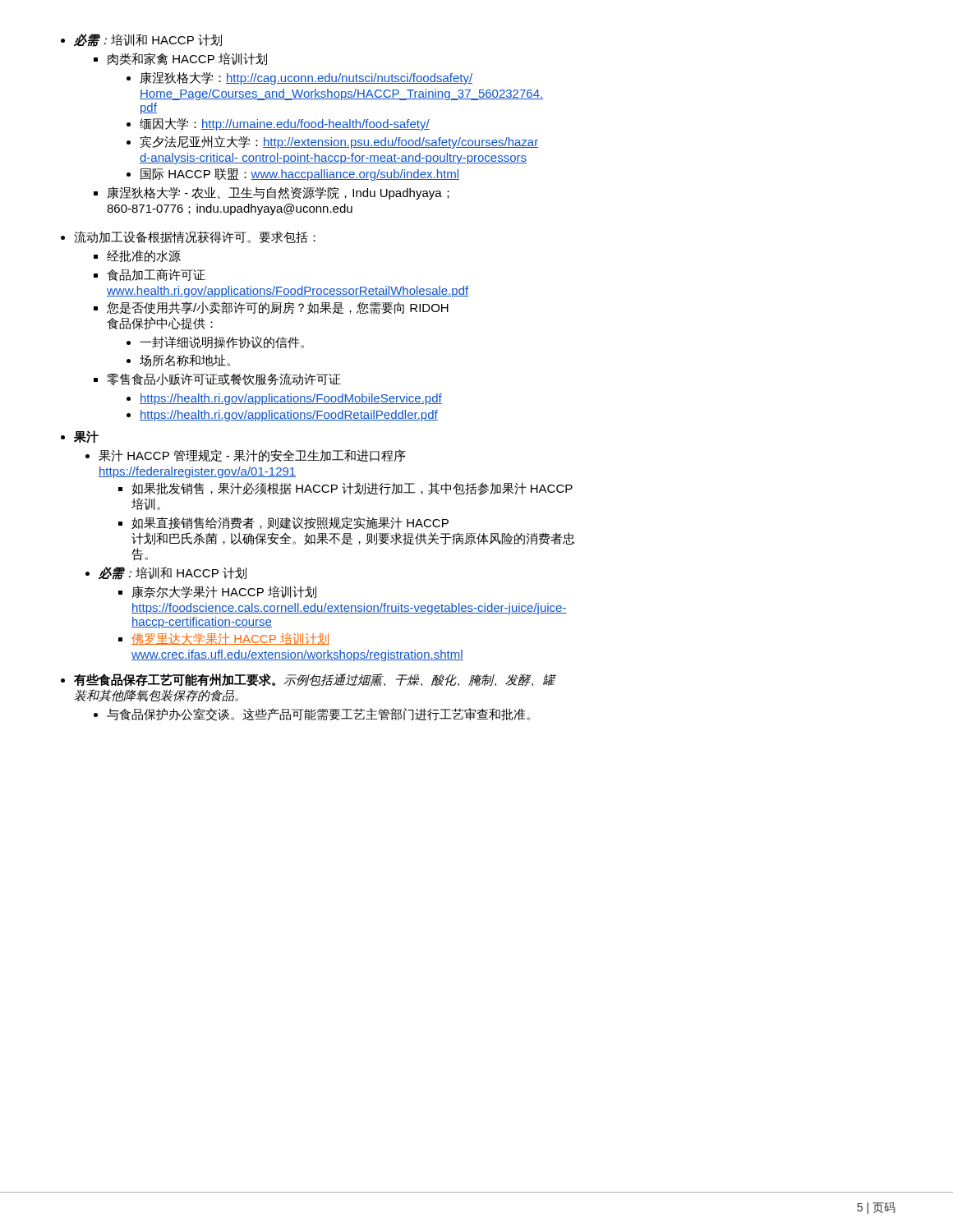Navigate to the text starting "佛罗里达大学果汁 HACCP 培训计划 www.crec.ifas.ufl.edu/extension/workshops/registration.shtml"
This screenshot has width=953, height=1232.
pos(297,646)
